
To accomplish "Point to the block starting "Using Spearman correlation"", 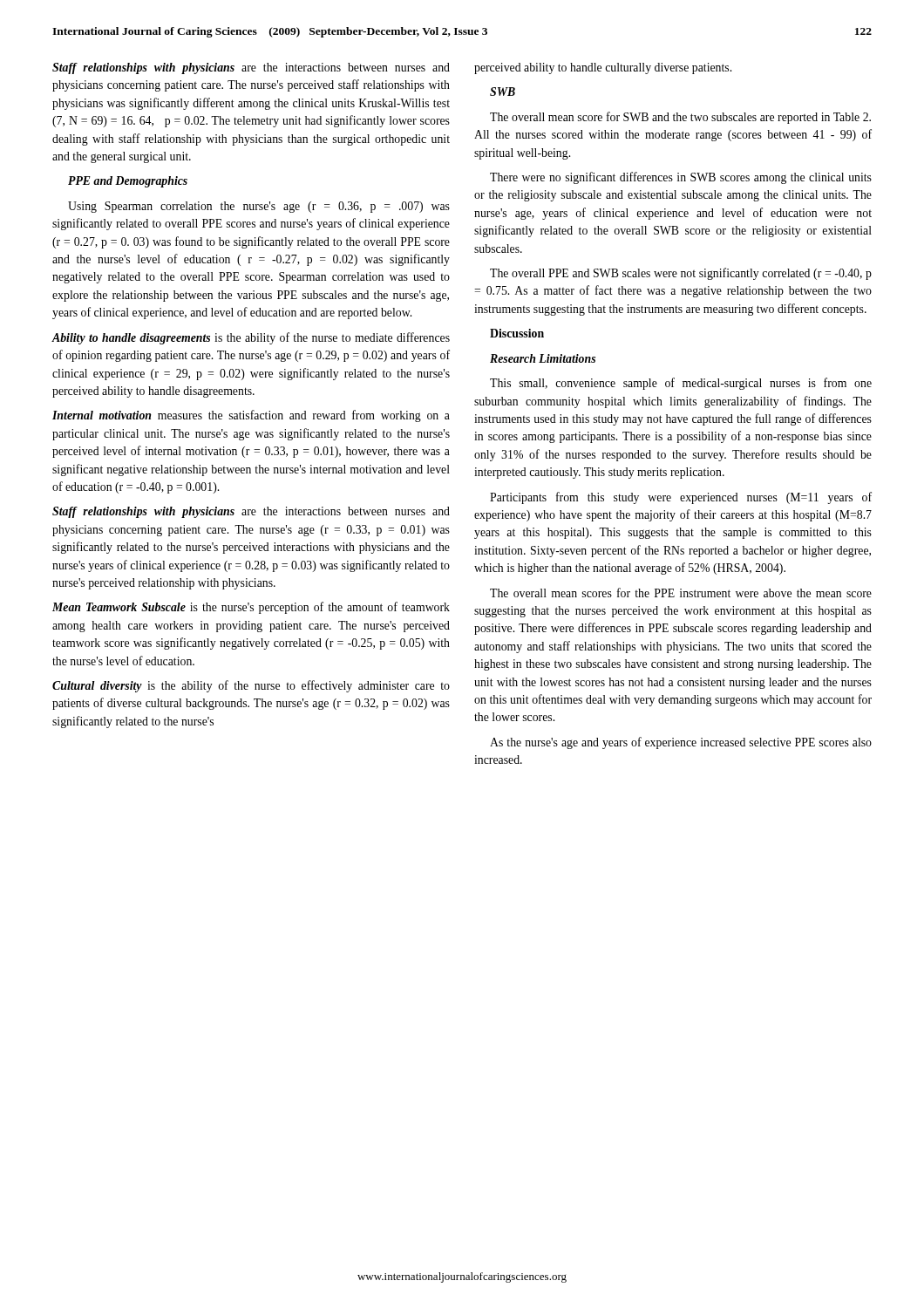I will pyautogui.click(x=251, y=260).
